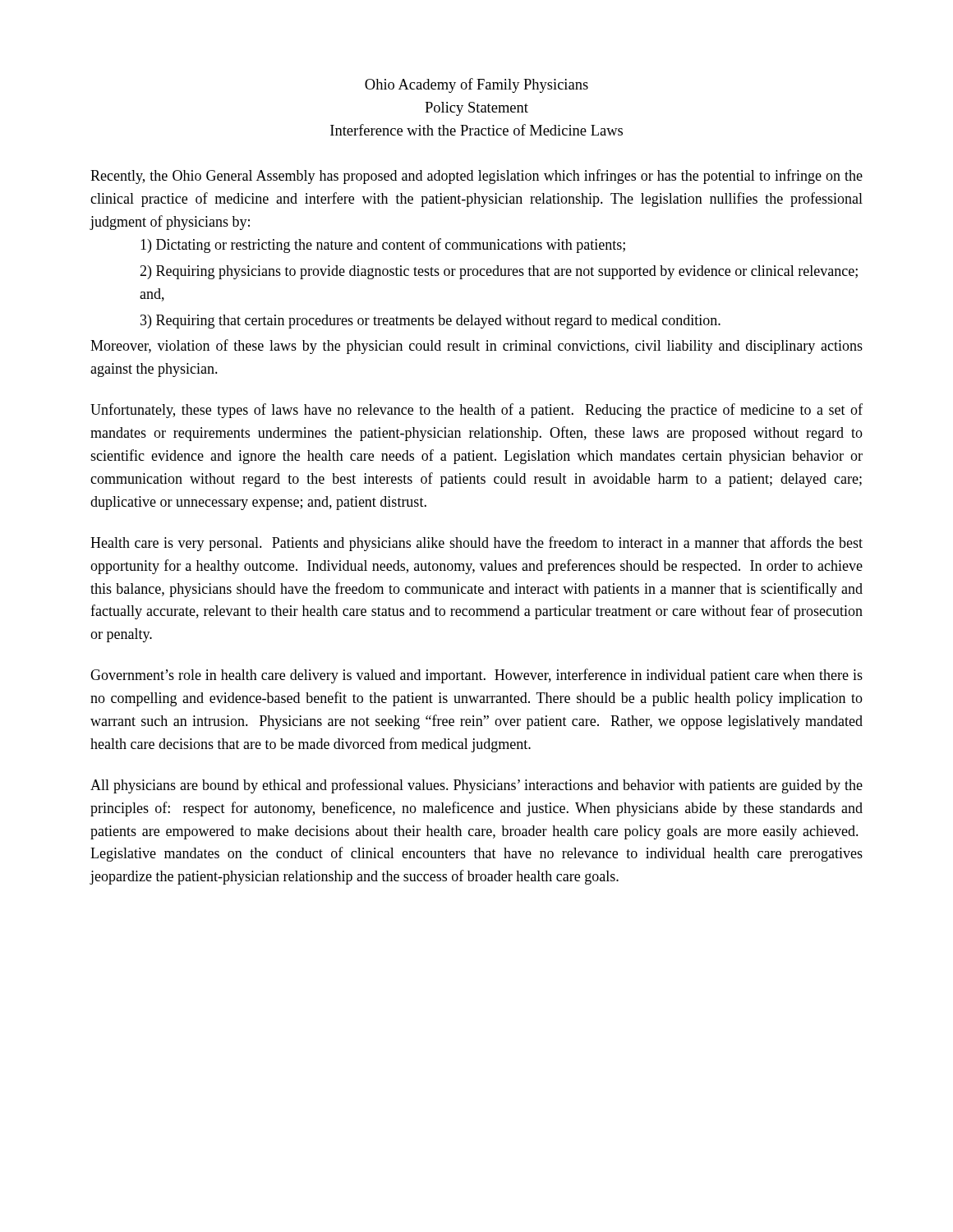Click on the text block containing "All physicians are"

(x=476, y=831)
